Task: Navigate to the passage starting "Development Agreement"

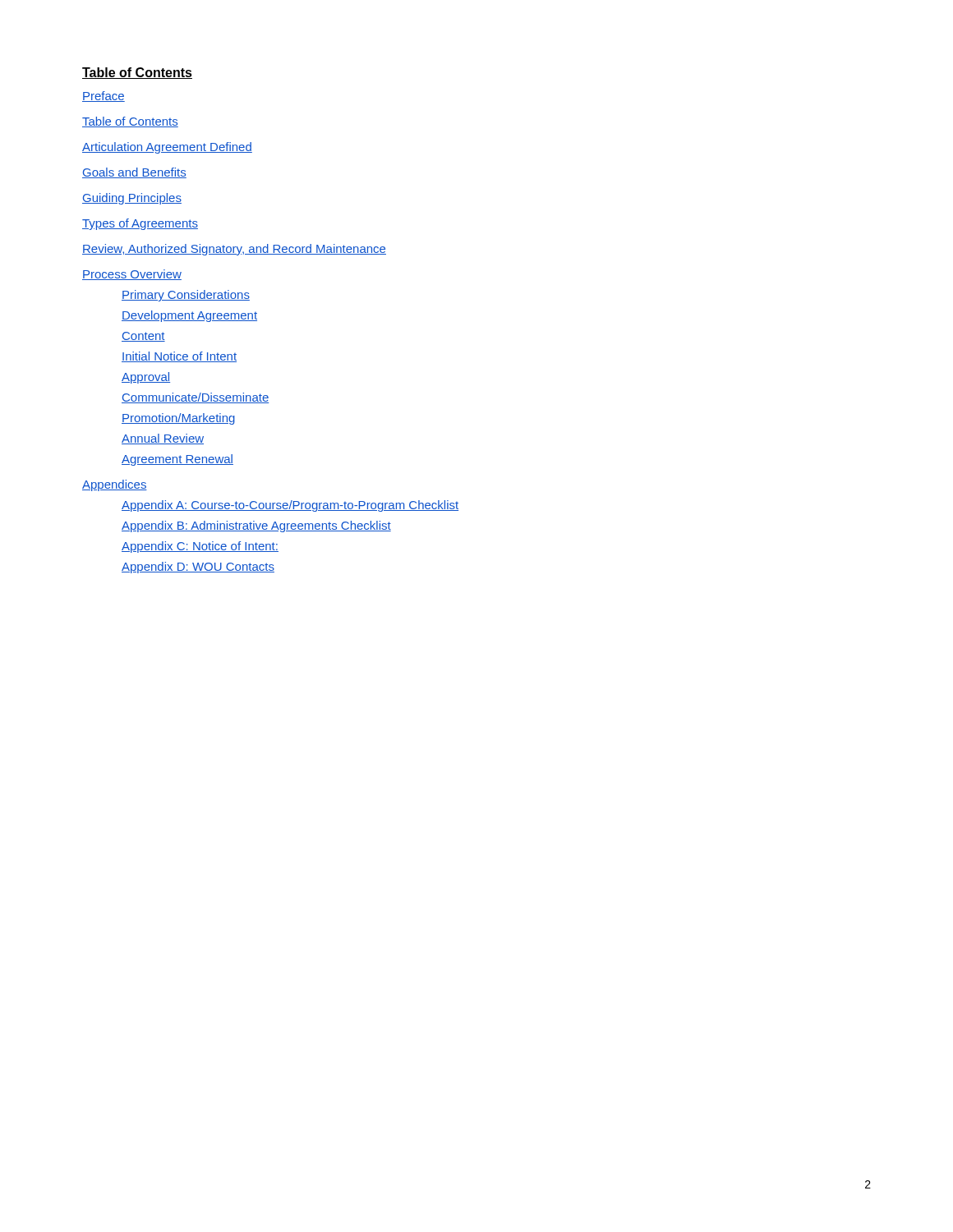Action: [189, 315]
